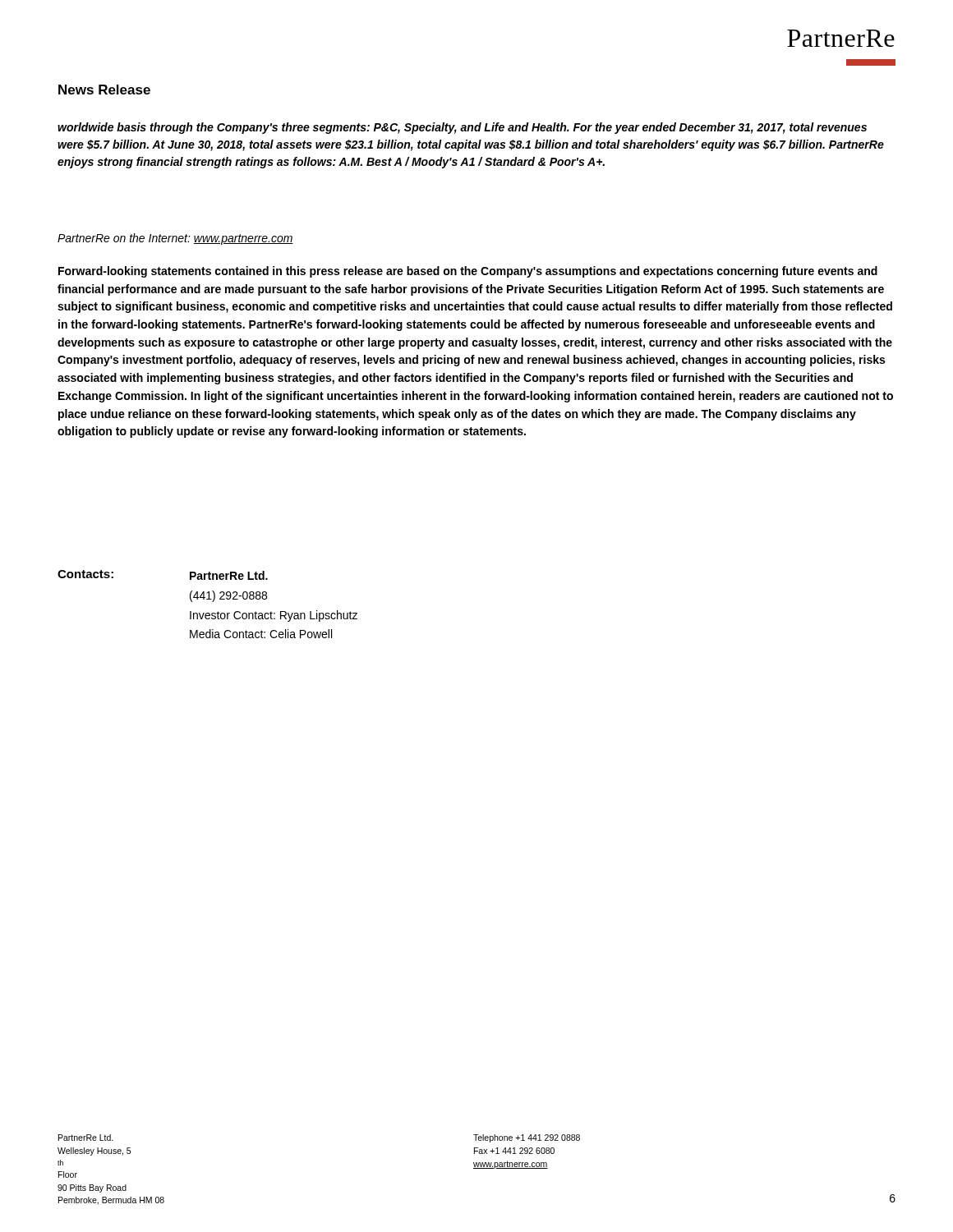Screen dimensions: 1232x953
Task: Locate the block of text that opens with "PartnerRe Ltd. (441)"
Action: coord(273,605)
